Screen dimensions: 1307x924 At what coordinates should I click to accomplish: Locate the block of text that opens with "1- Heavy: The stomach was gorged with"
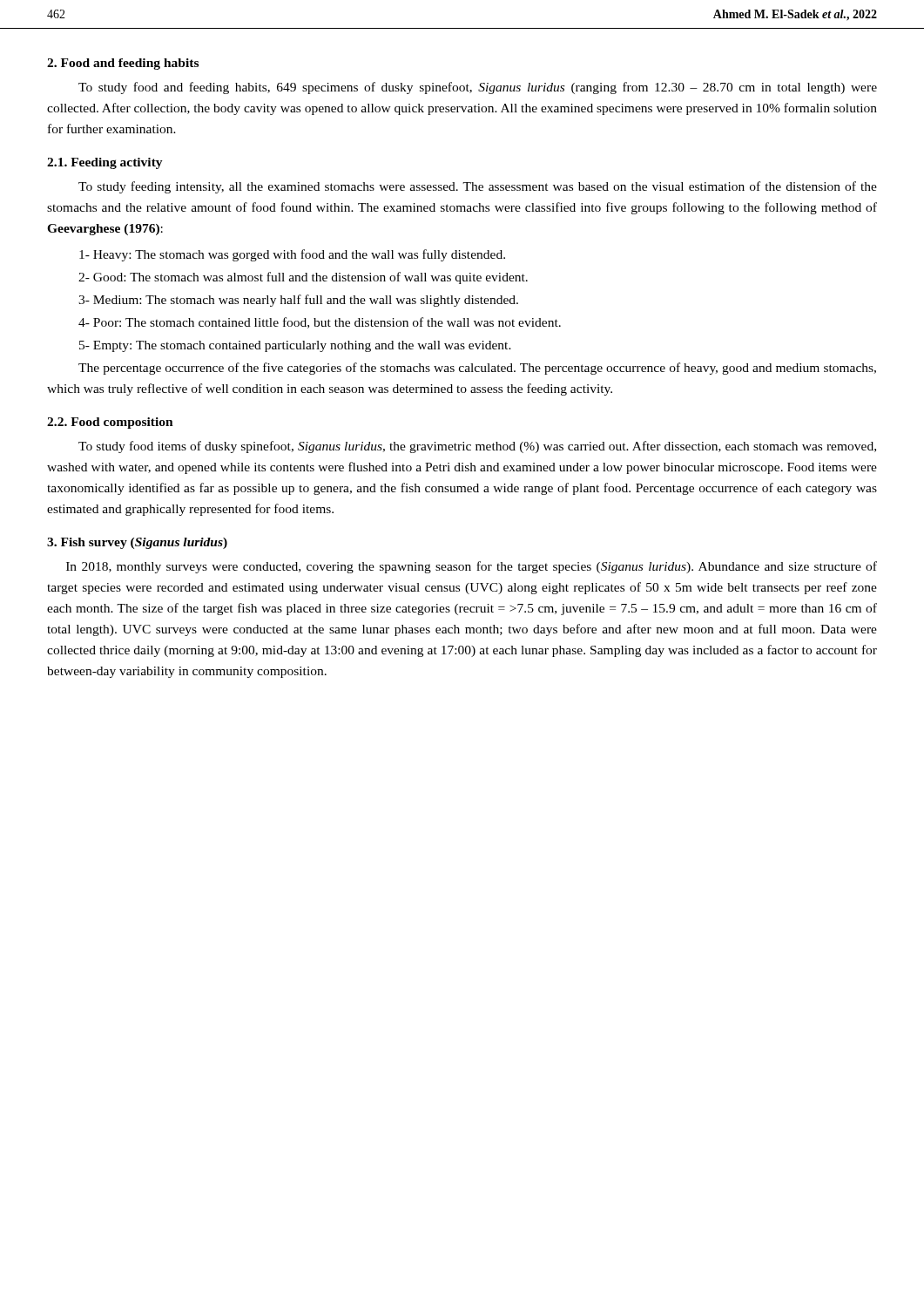point(292,254)
